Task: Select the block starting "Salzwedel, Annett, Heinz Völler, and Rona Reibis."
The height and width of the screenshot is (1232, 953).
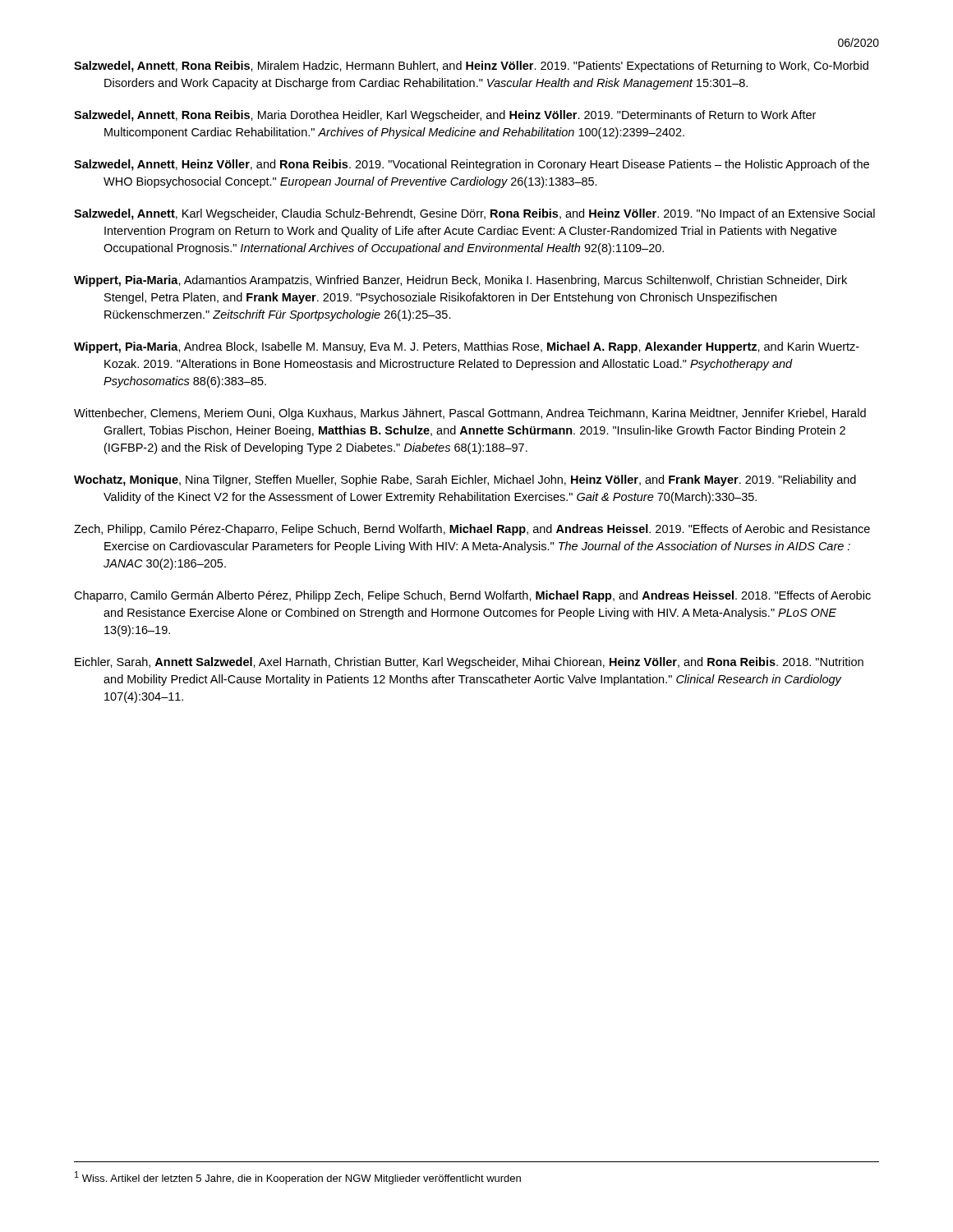Action: point(472,173)
